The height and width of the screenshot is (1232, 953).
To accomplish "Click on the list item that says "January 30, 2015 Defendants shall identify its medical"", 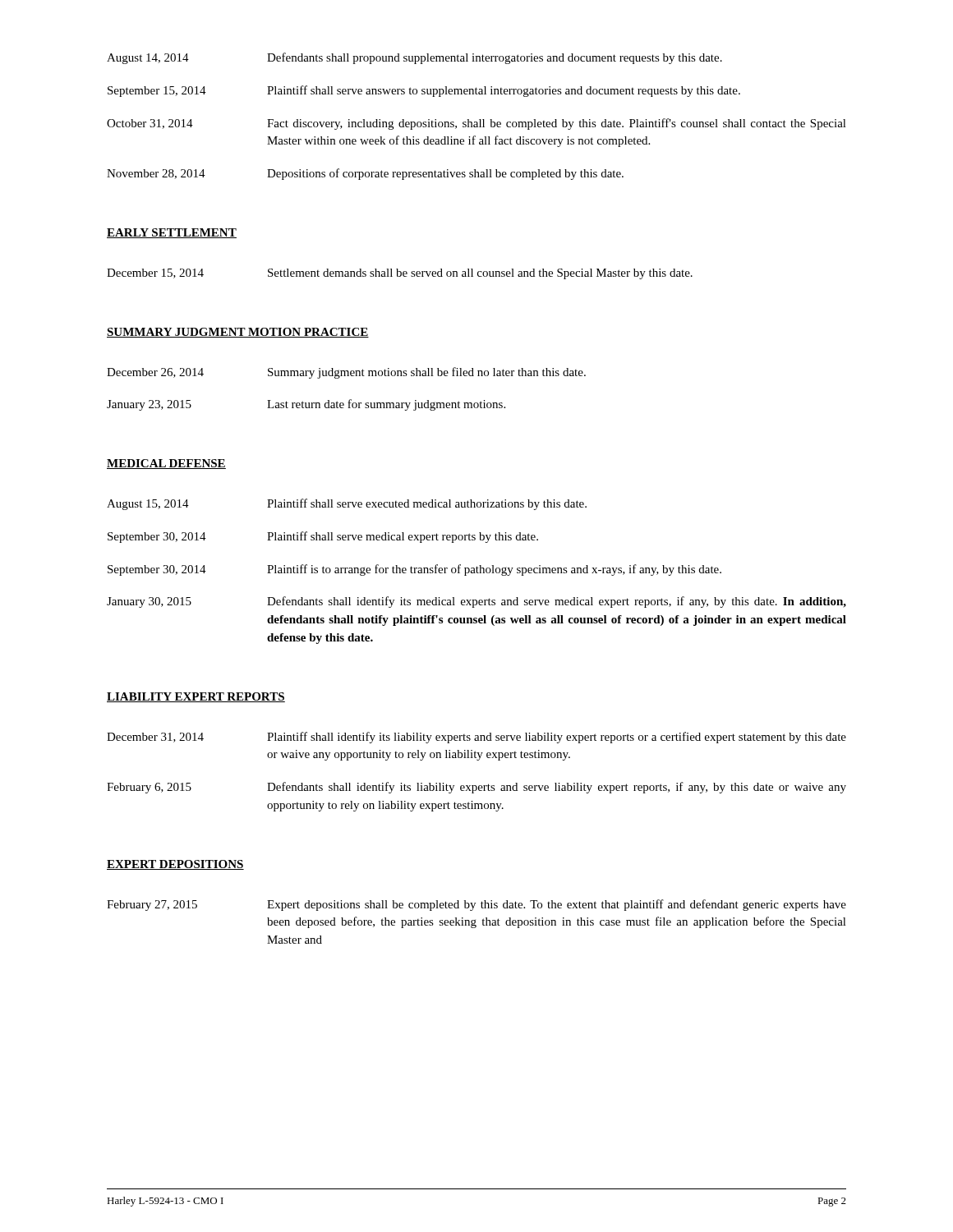I will tap(476, 620).
